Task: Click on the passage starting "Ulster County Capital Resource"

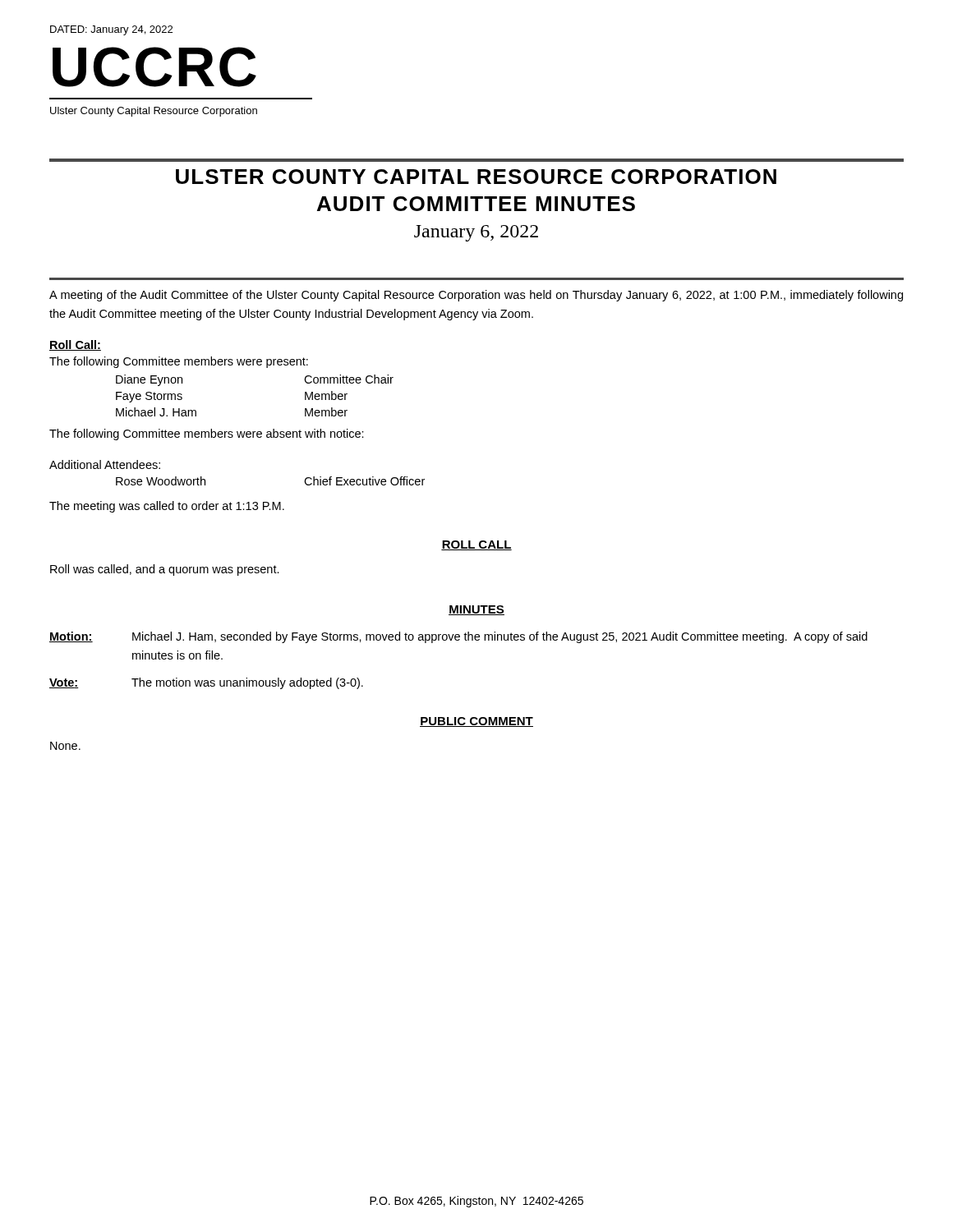Action: 153,111
